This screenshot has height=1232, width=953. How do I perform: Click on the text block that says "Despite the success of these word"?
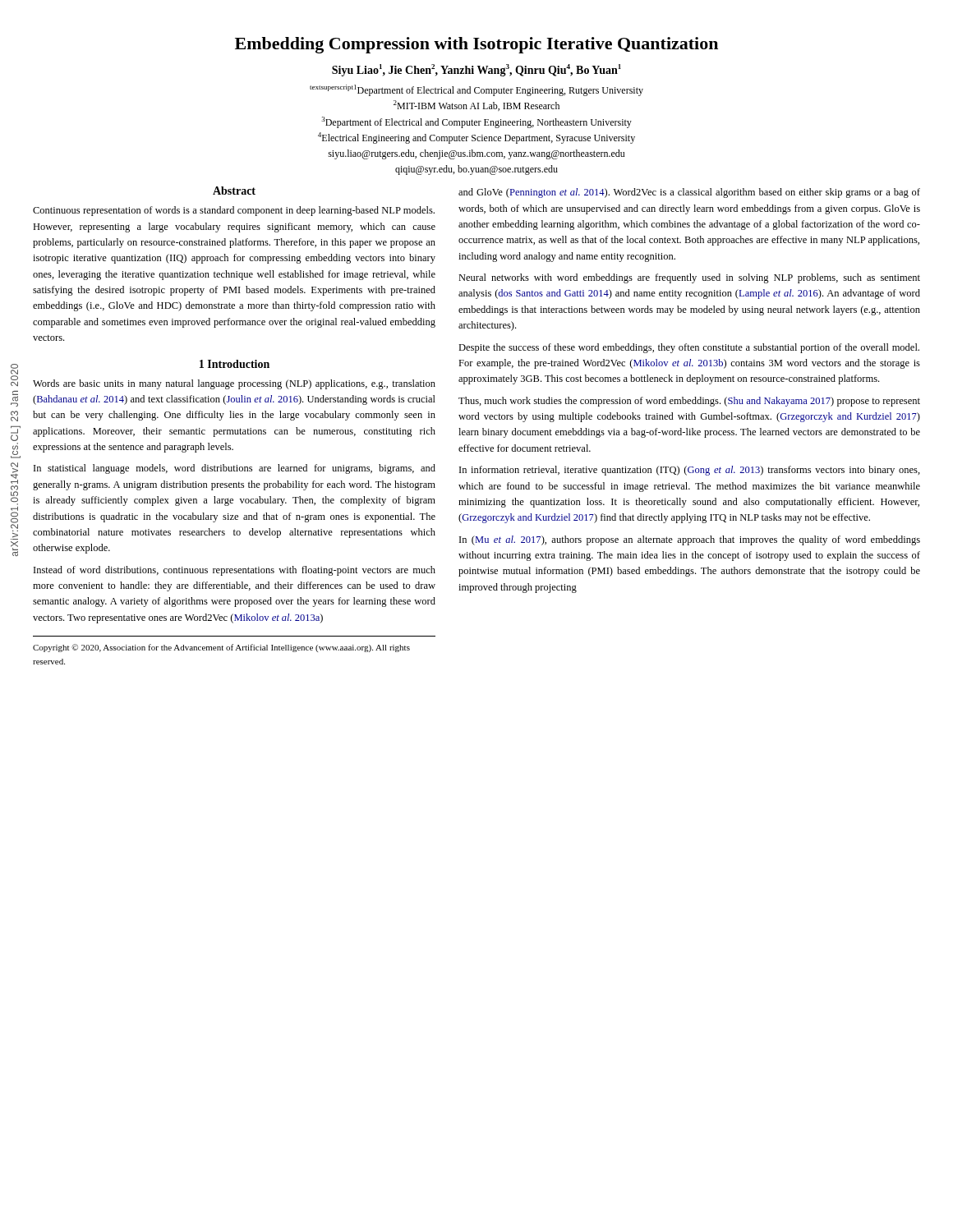coord(689,363)
